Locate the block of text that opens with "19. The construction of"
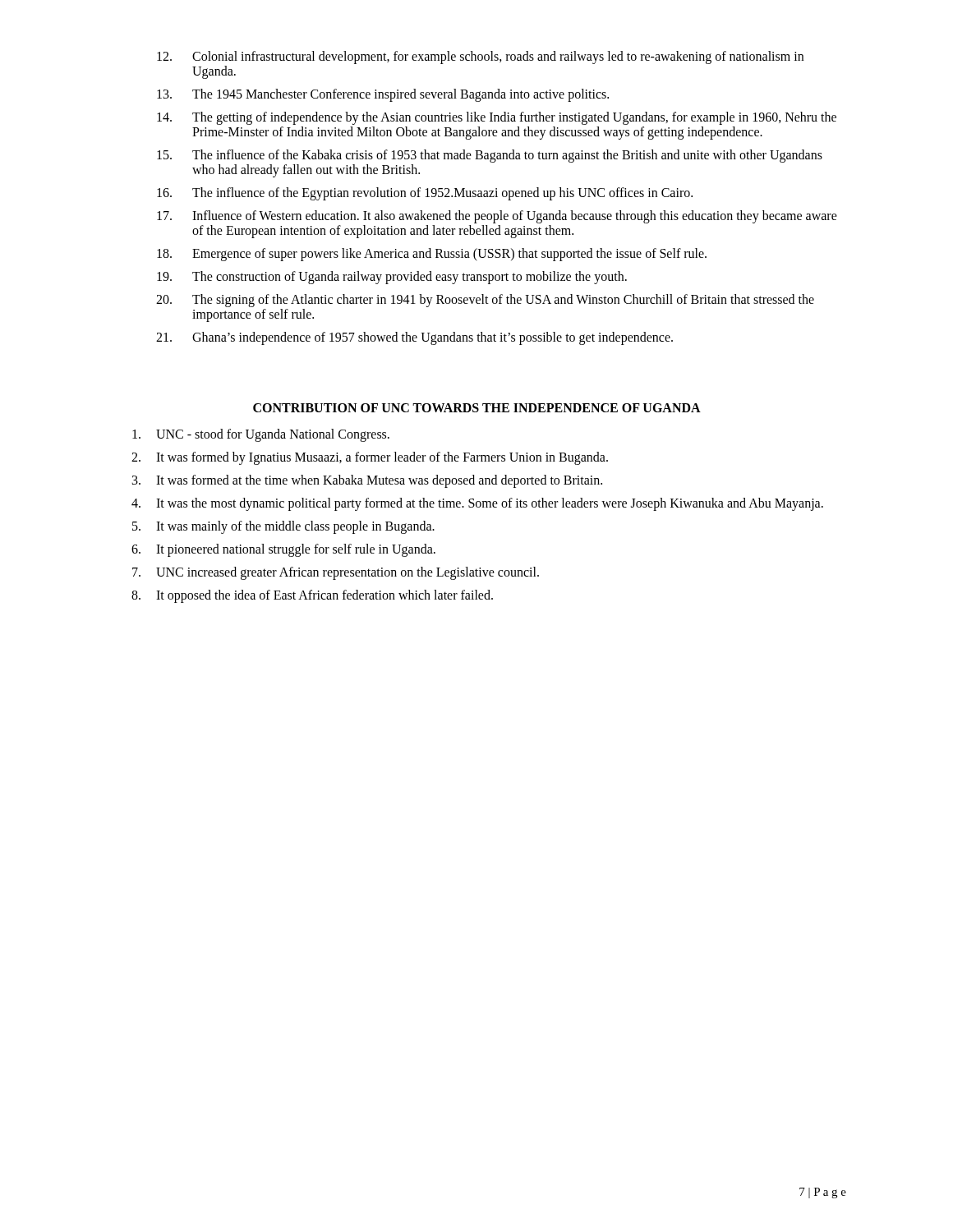 (x=392, y=277)
